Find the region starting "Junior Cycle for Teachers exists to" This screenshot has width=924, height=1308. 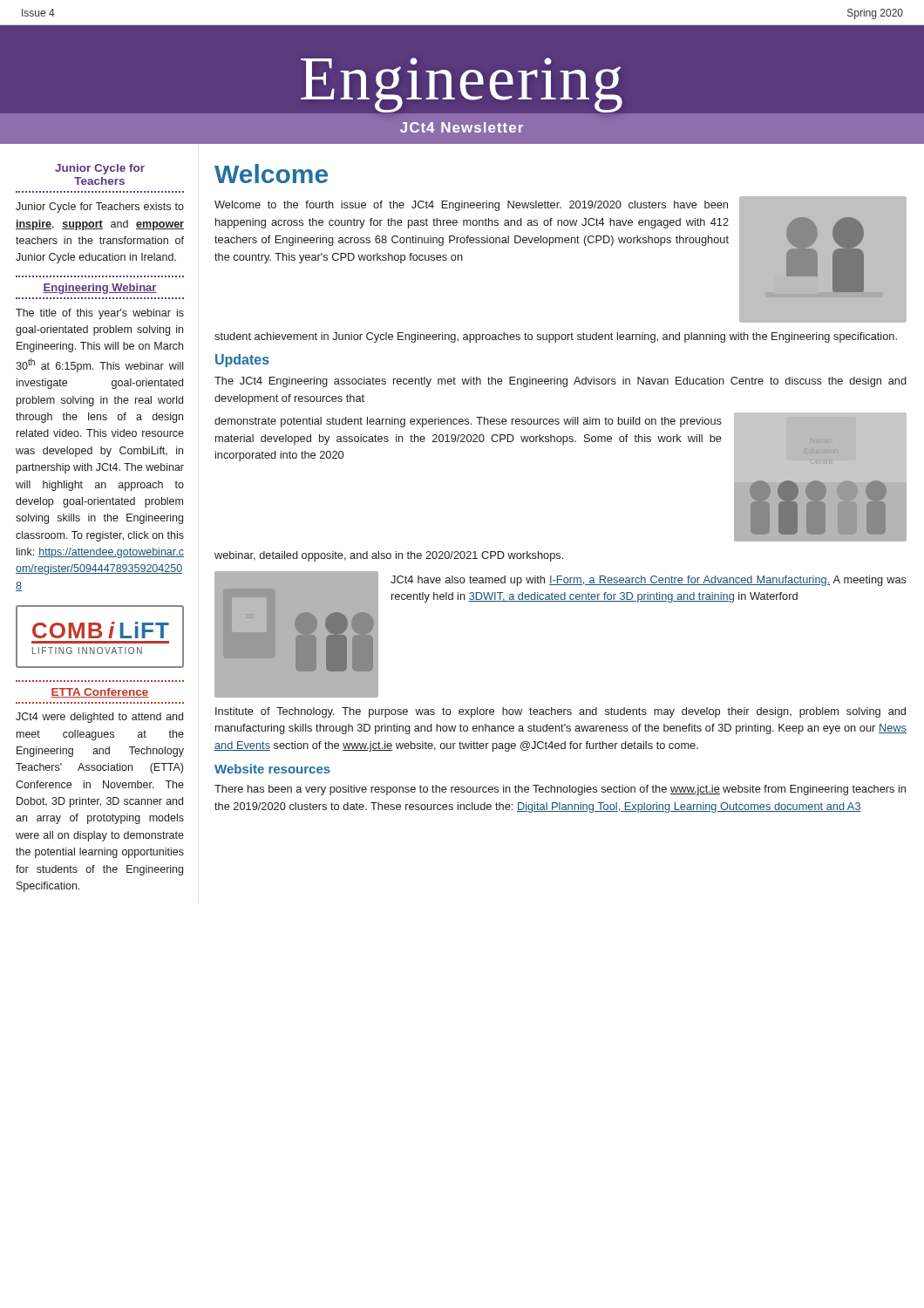coord(100,232)
